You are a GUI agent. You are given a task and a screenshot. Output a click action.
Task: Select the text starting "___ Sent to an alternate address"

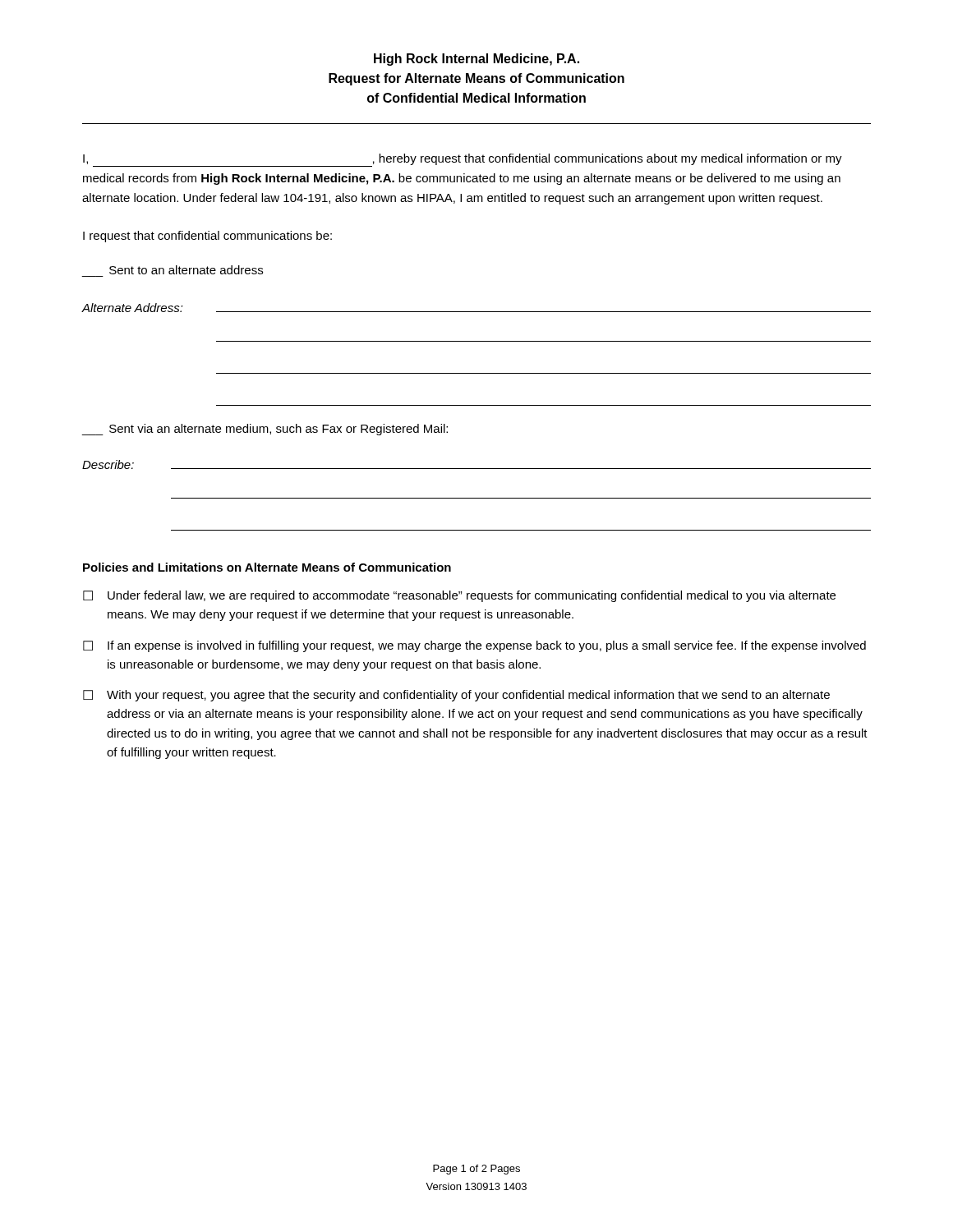click(173, 270)
